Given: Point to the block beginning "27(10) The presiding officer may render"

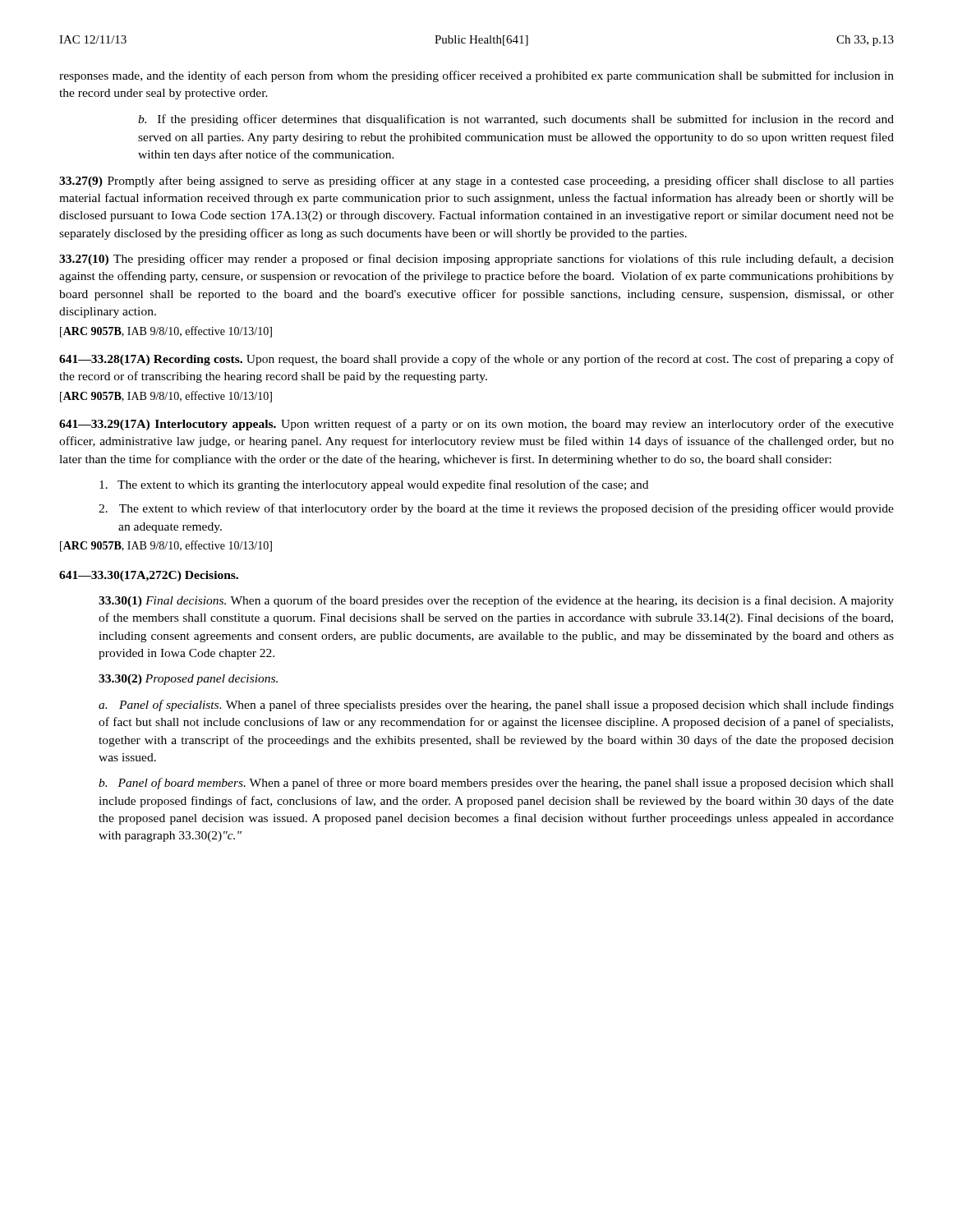Looking at the screenshot, I should 476,285.
